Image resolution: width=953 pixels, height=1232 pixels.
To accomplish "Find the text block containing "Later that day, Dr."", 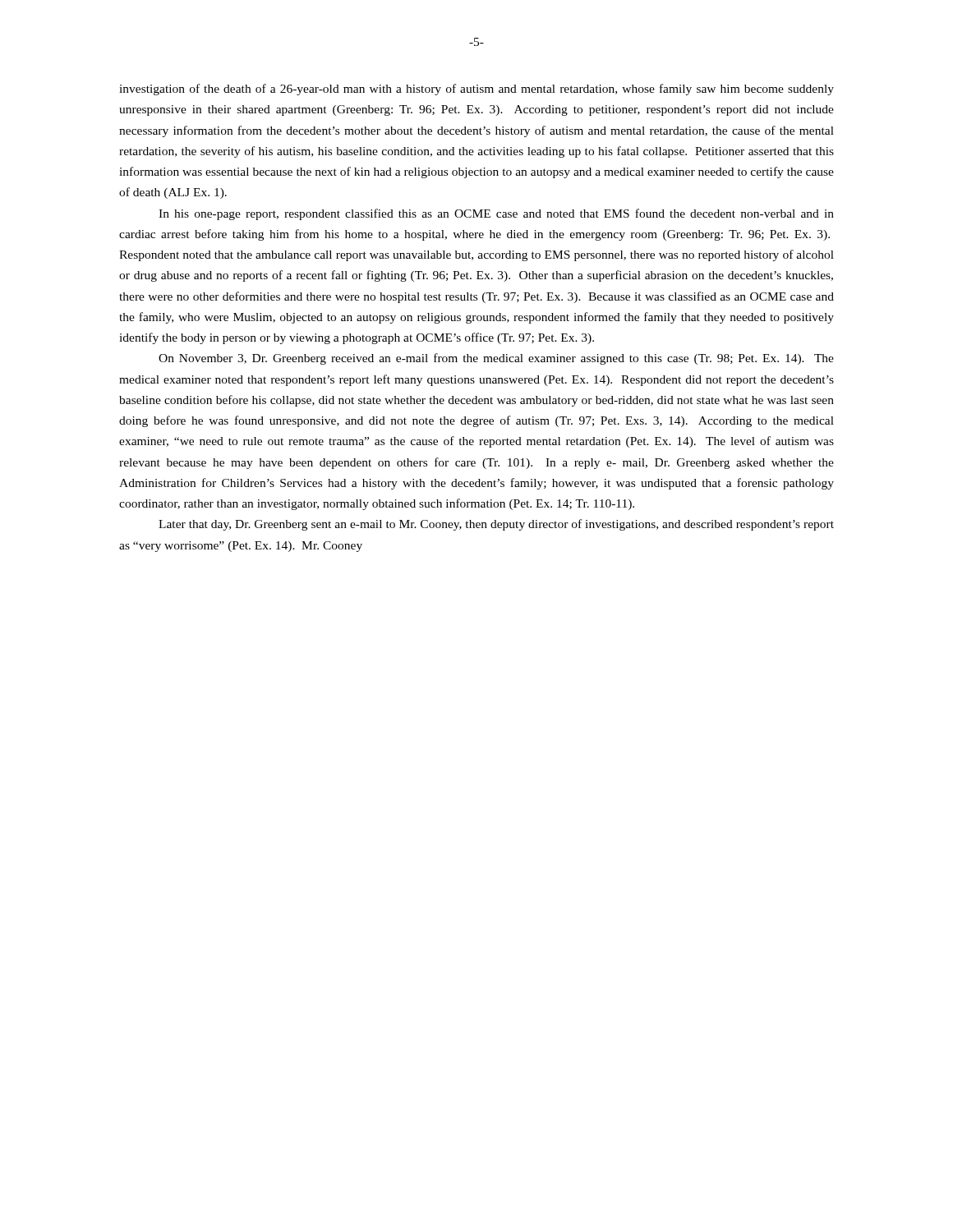I will click(476, 534).
